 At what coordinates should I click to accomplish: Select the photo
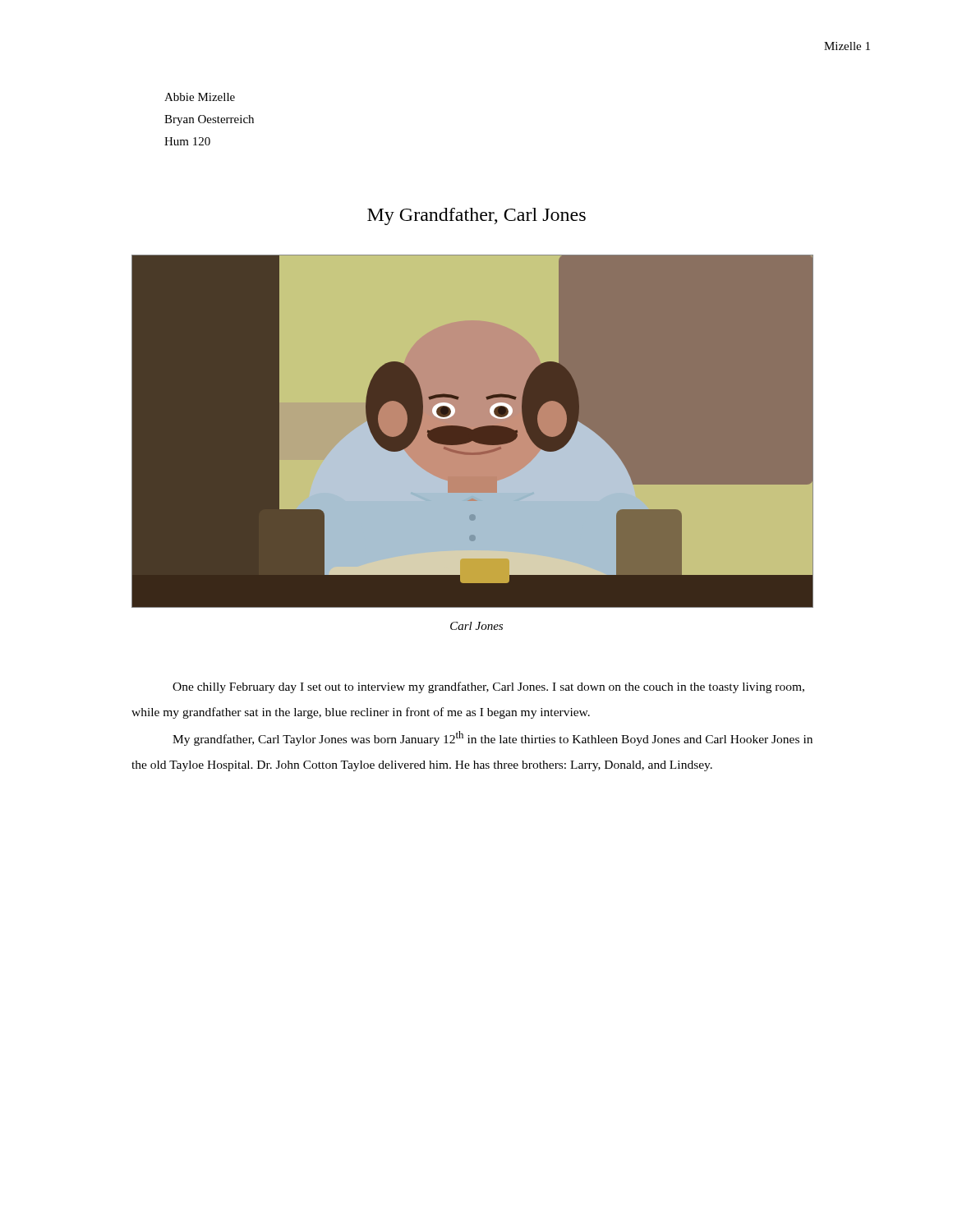pyautogui.click(x=472, y=431)
